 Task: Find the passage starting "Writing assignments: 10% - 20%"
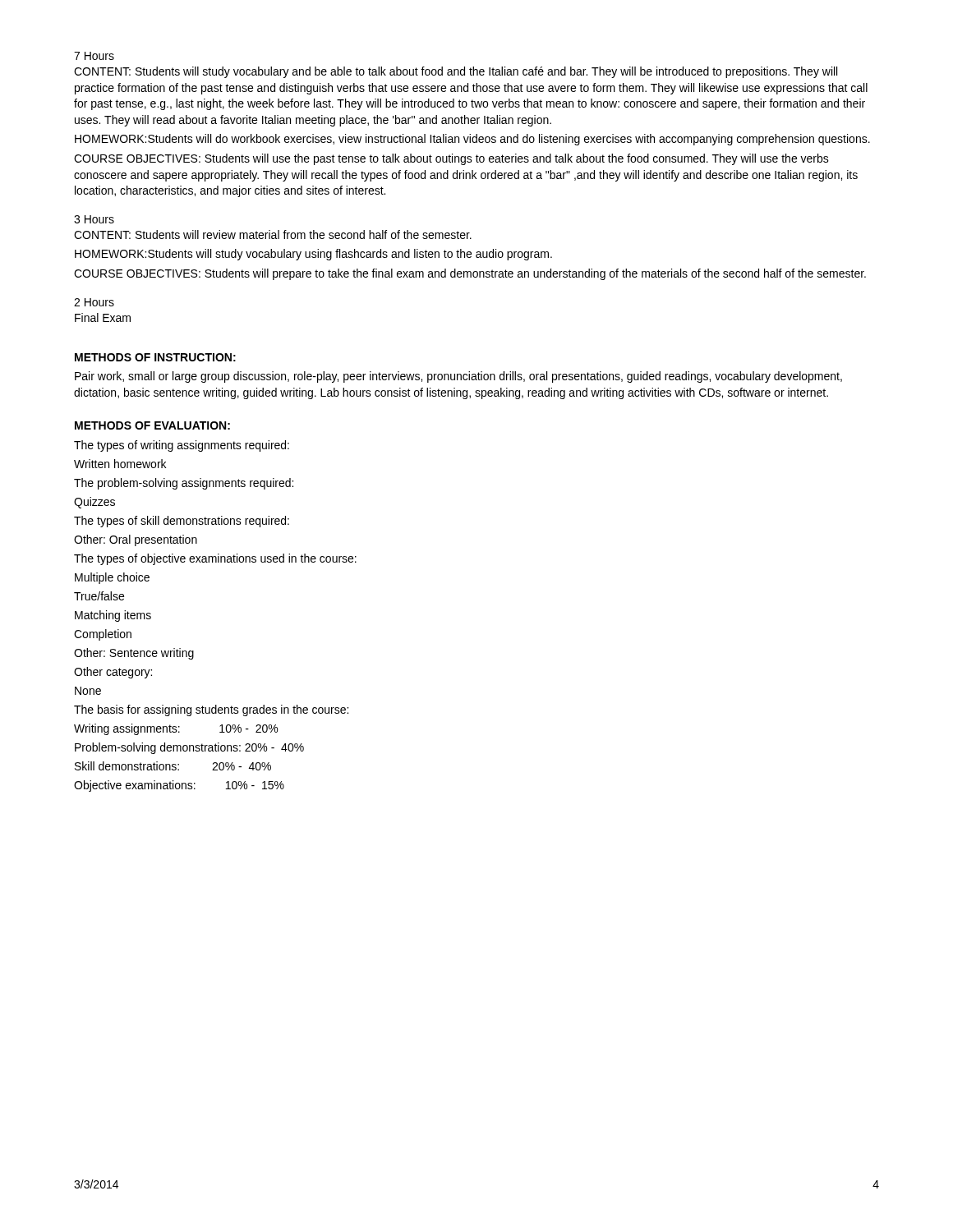tap(176, 729)
